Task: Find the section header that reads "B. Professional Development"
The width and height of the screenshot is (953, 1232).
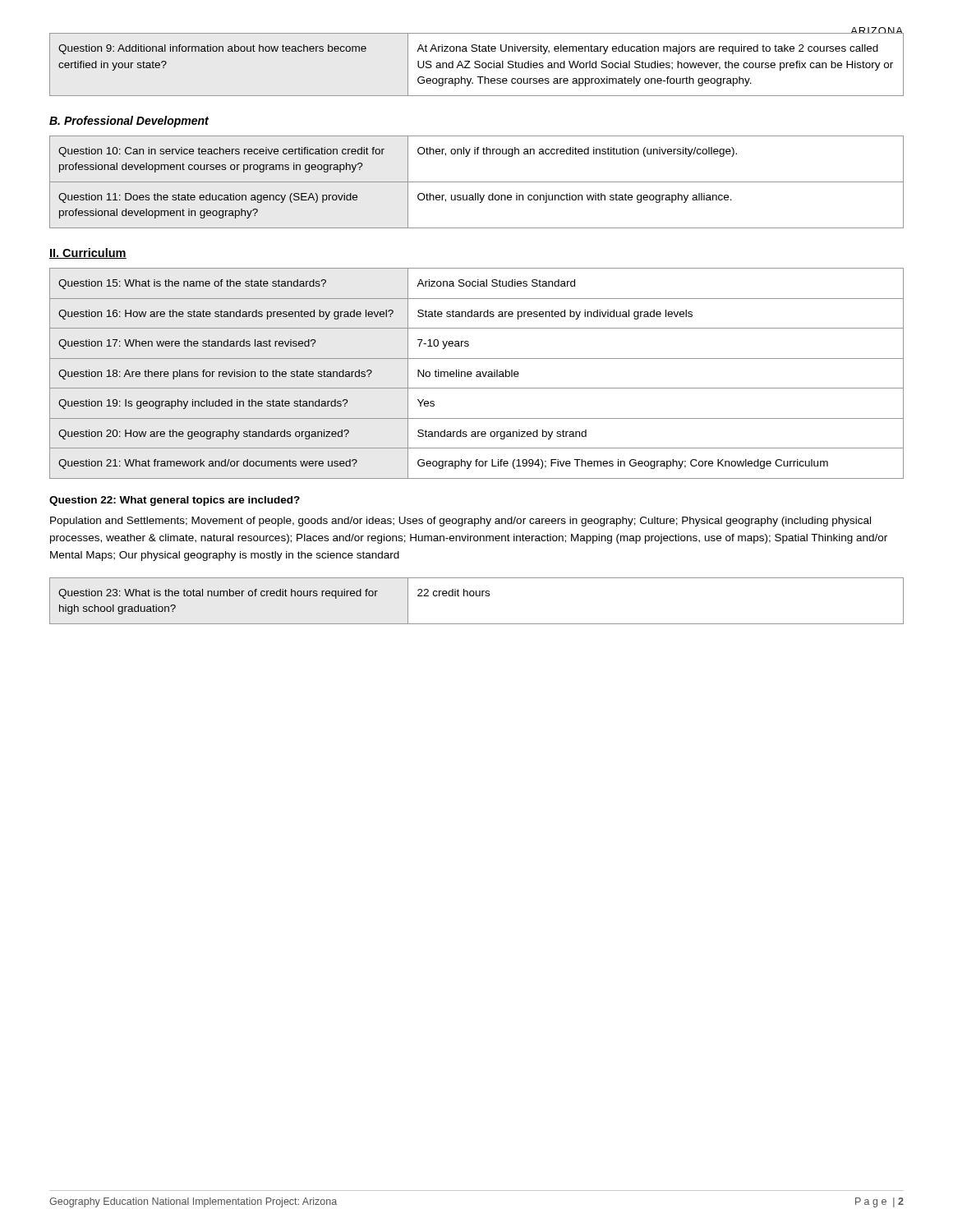Action: 129,120
